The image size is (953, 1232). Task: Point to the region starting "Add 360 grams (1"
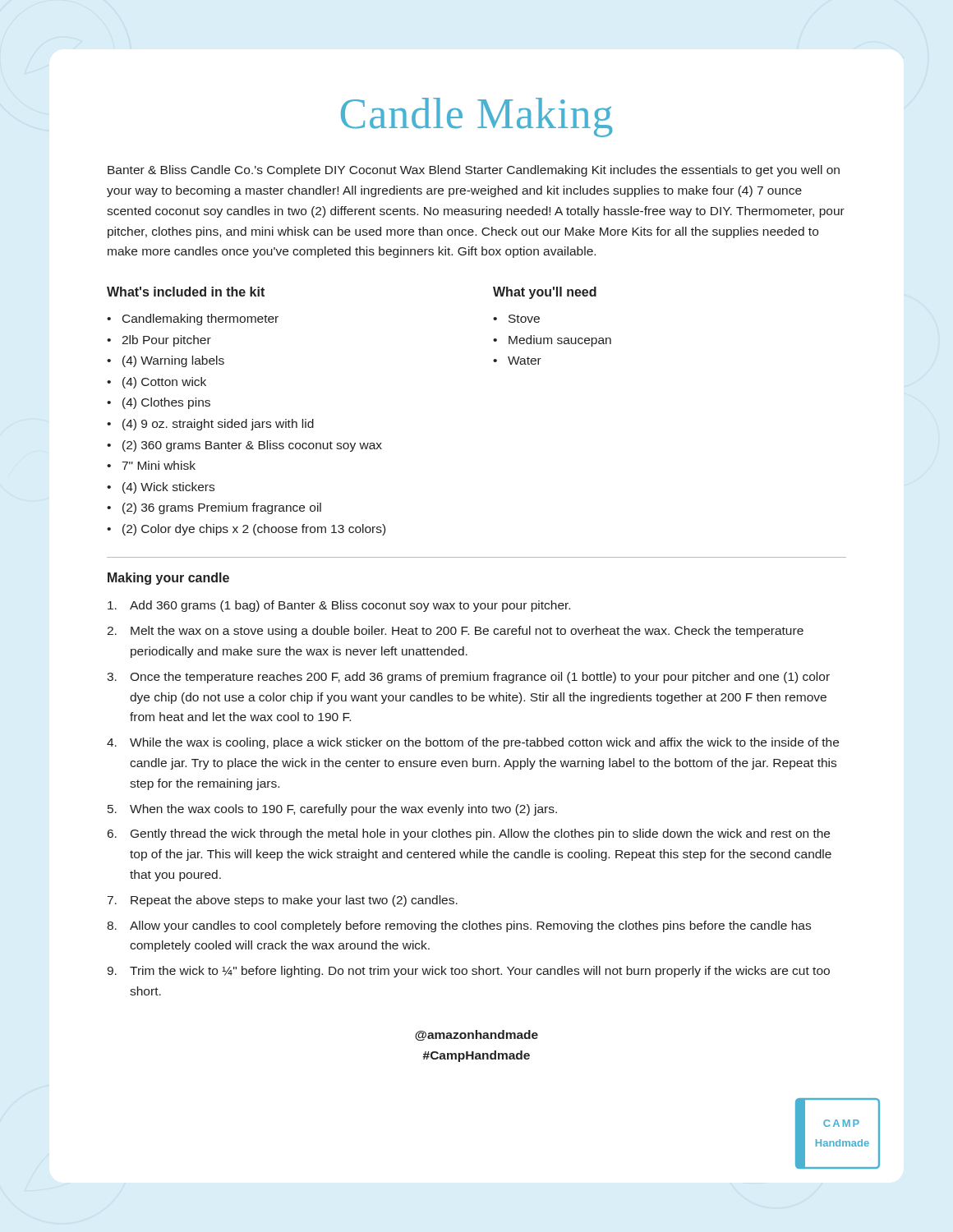(339, 606)
